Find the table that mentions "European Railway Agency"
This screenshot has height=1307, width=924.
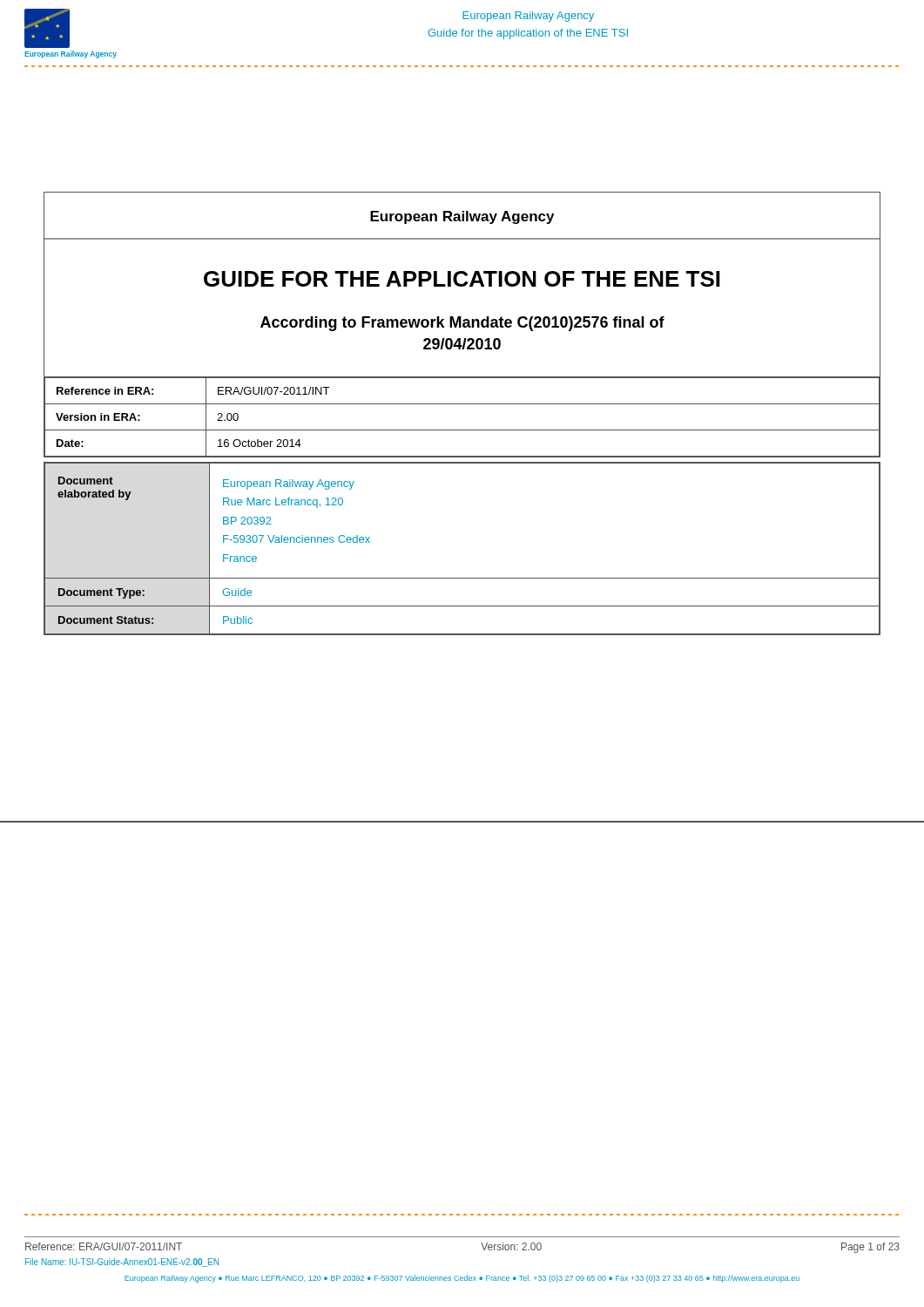click(462, 549)
